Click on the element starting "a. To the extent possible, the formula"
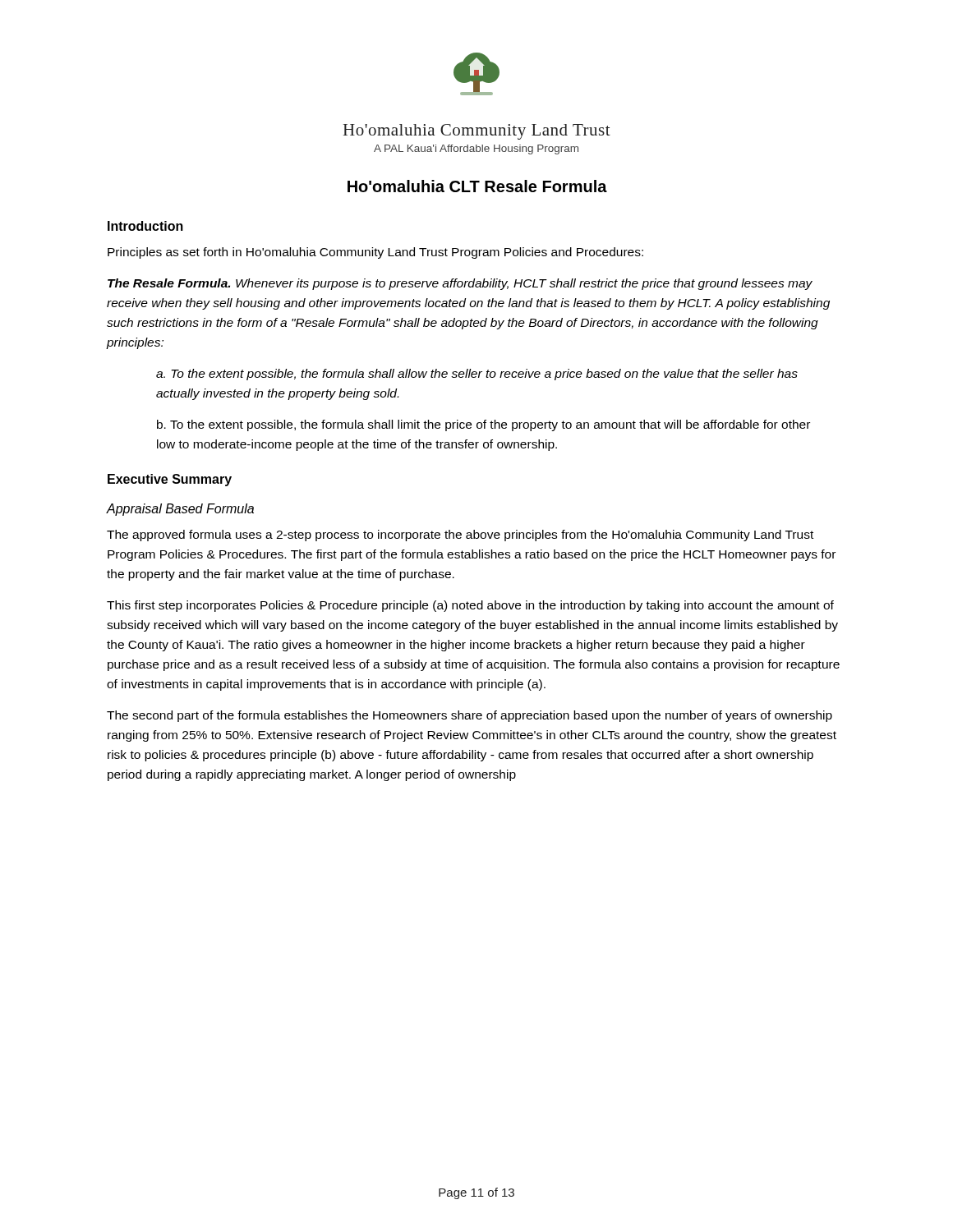The height and width of the screenshot is (1232, 953). (477, 383)
